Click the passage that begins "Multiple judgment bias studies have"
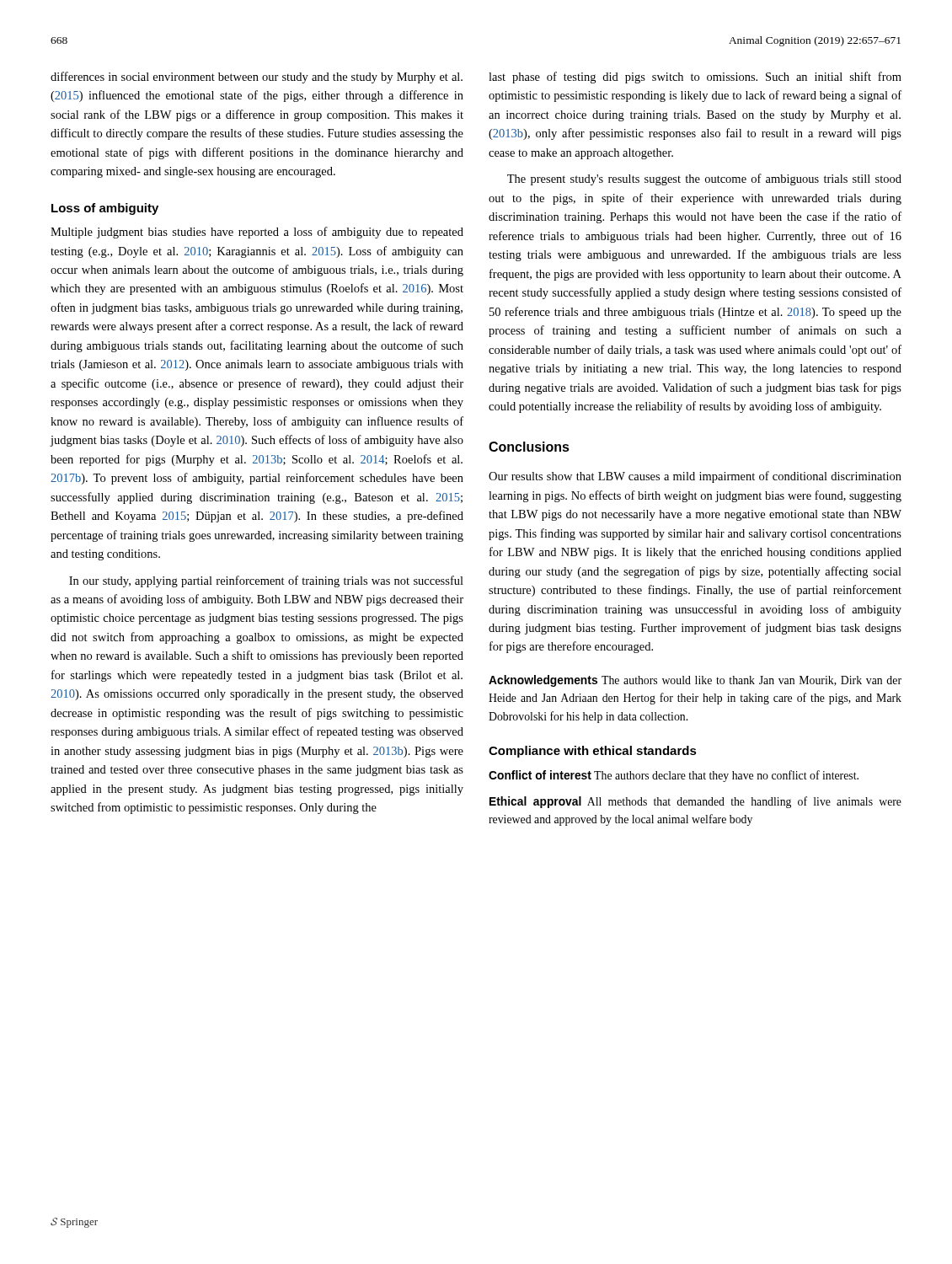Image resolution: width=952 pixels, height=1264 pixels. pyautogui.click(x=257, y=520)
